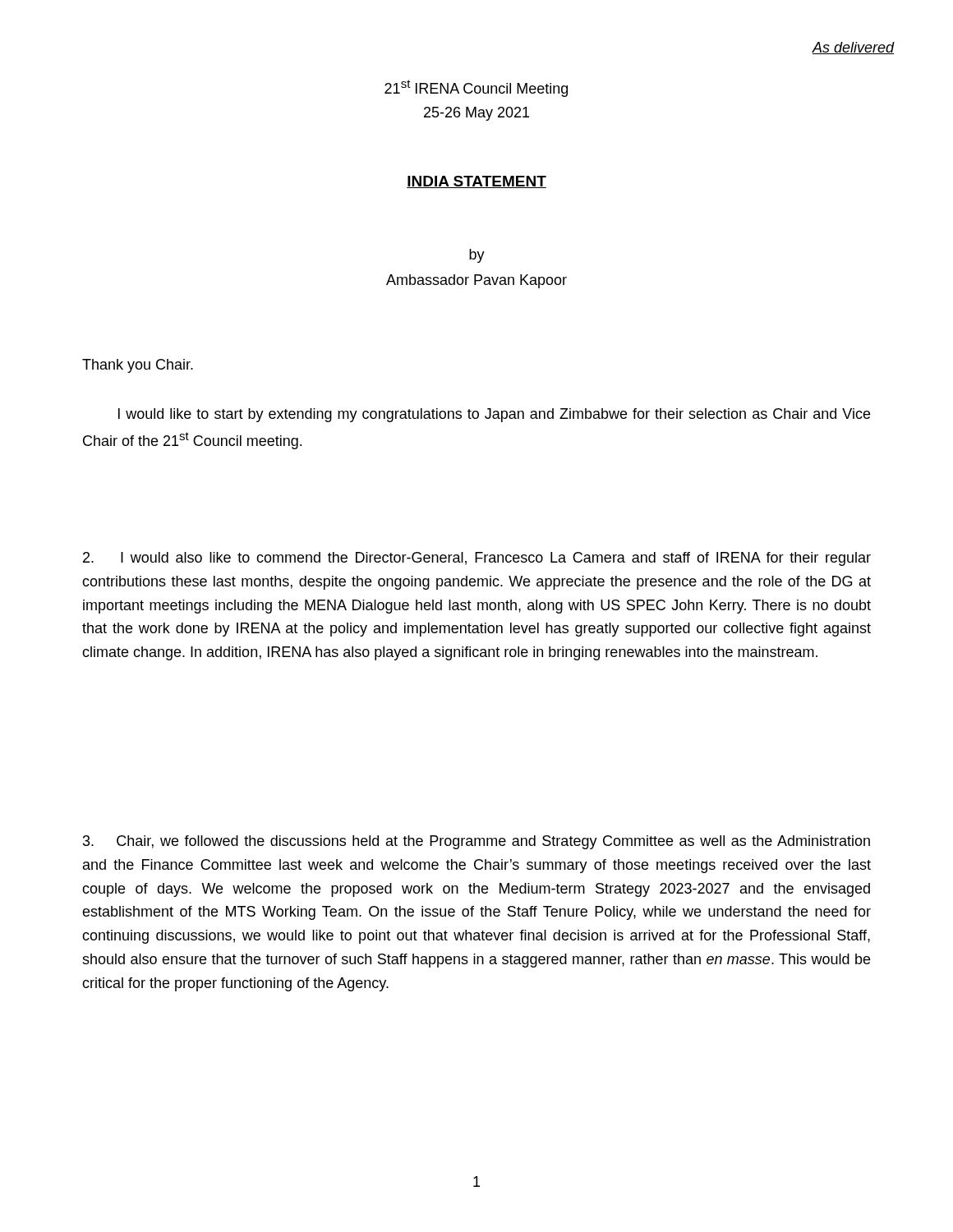The height and width of the screenshot is (1232, 953).
Task: Find the block on this page that starts "21st IRENA Council Meeting"
Action: [476, 98]
